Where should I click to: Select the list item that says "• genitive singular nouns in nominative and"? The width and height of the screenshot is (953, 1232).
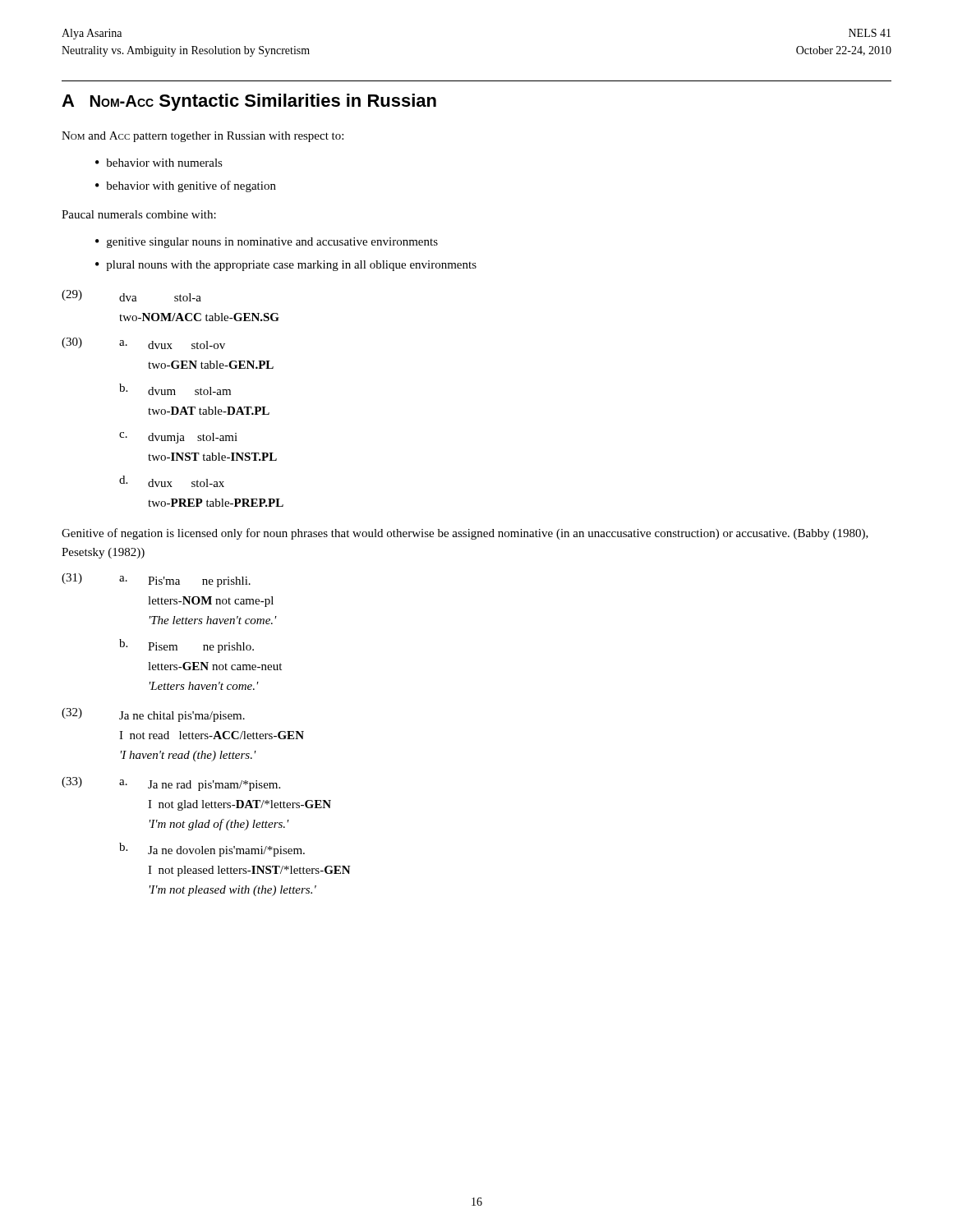266,242
